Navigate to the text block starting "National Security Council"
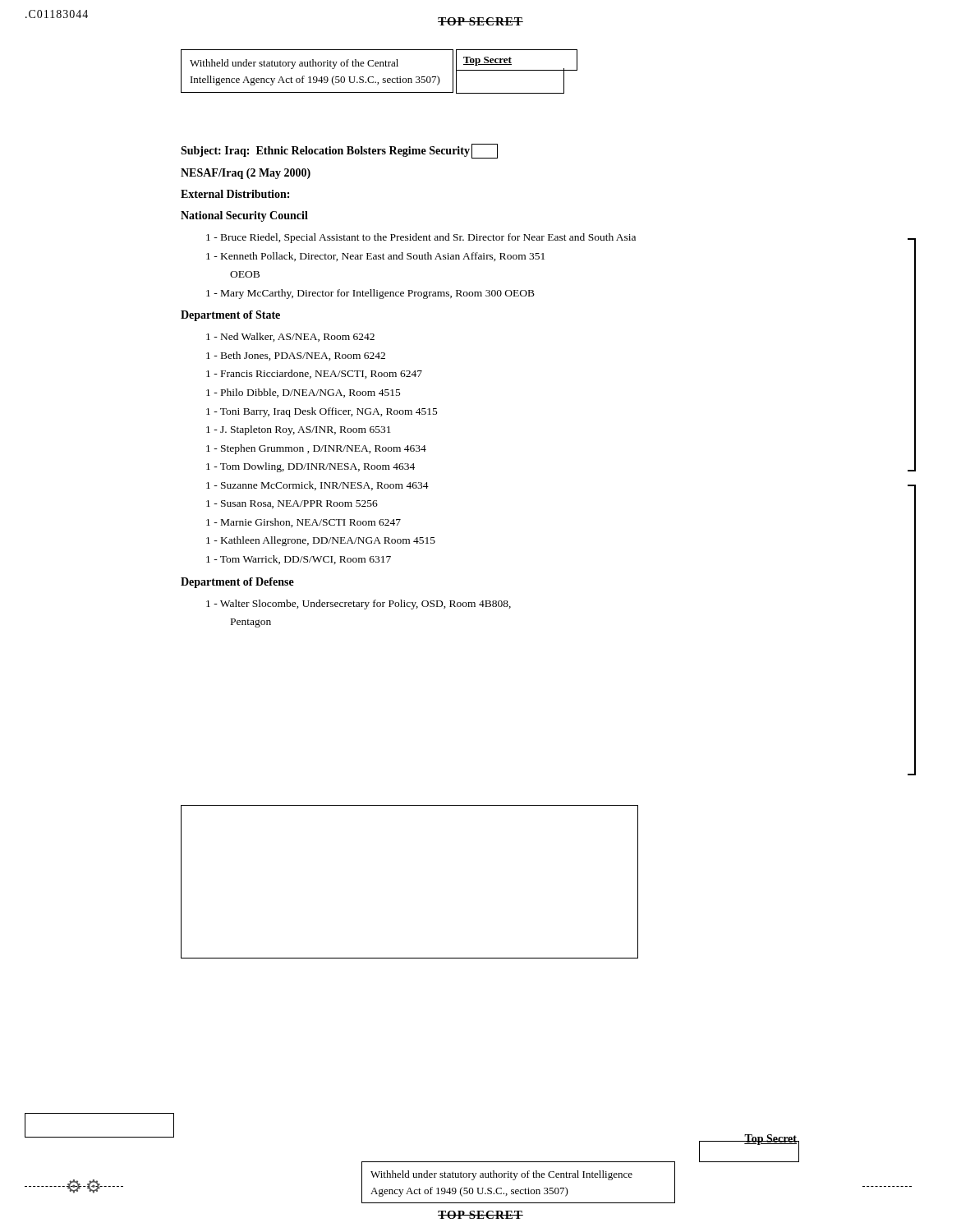This screenshot has width=961, height=1232. point(244,216)
